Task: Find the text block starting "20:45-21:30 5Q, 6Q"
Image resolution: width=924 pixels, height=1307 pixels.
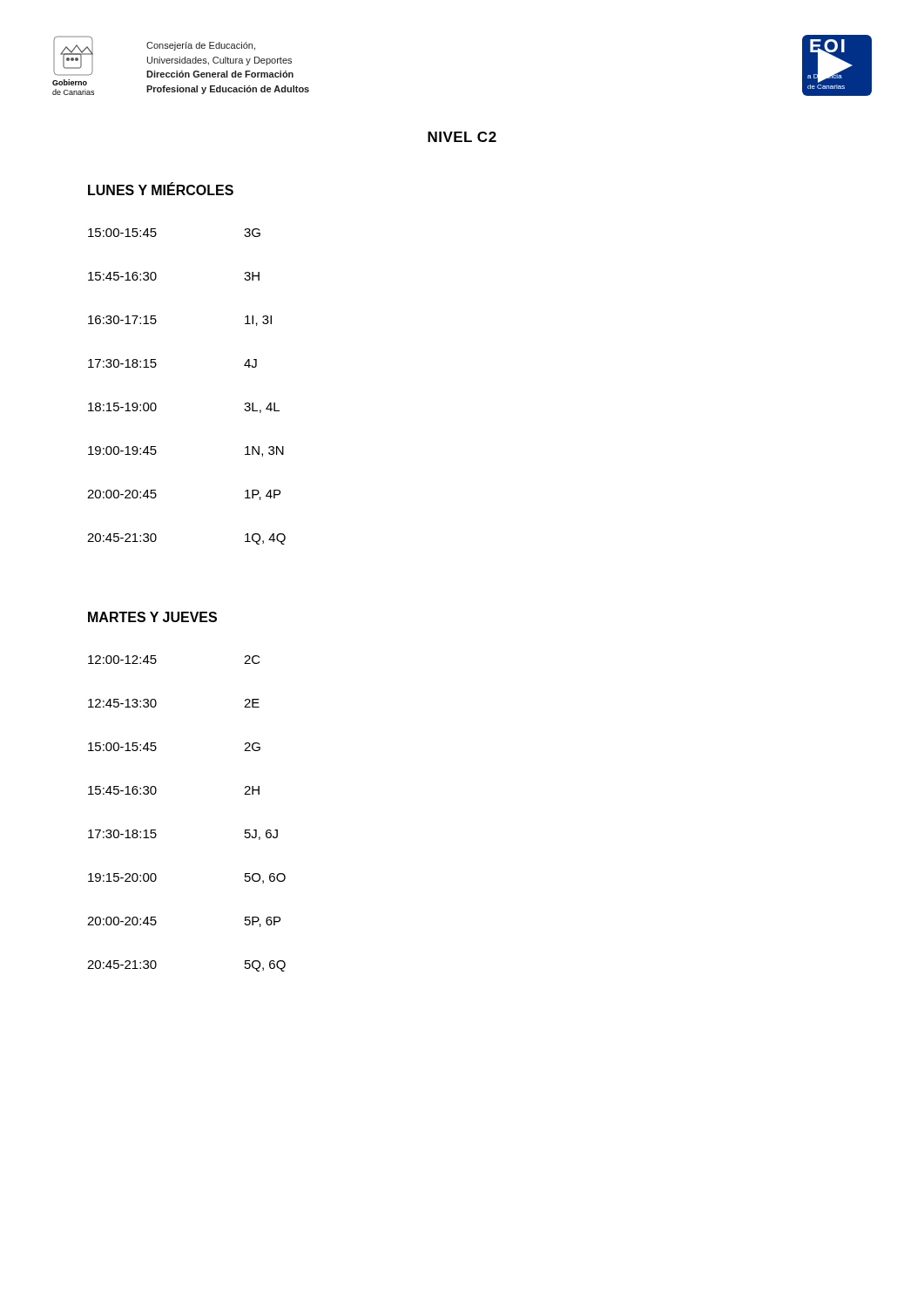Action: pyautogui.click(x=116, y=964)
